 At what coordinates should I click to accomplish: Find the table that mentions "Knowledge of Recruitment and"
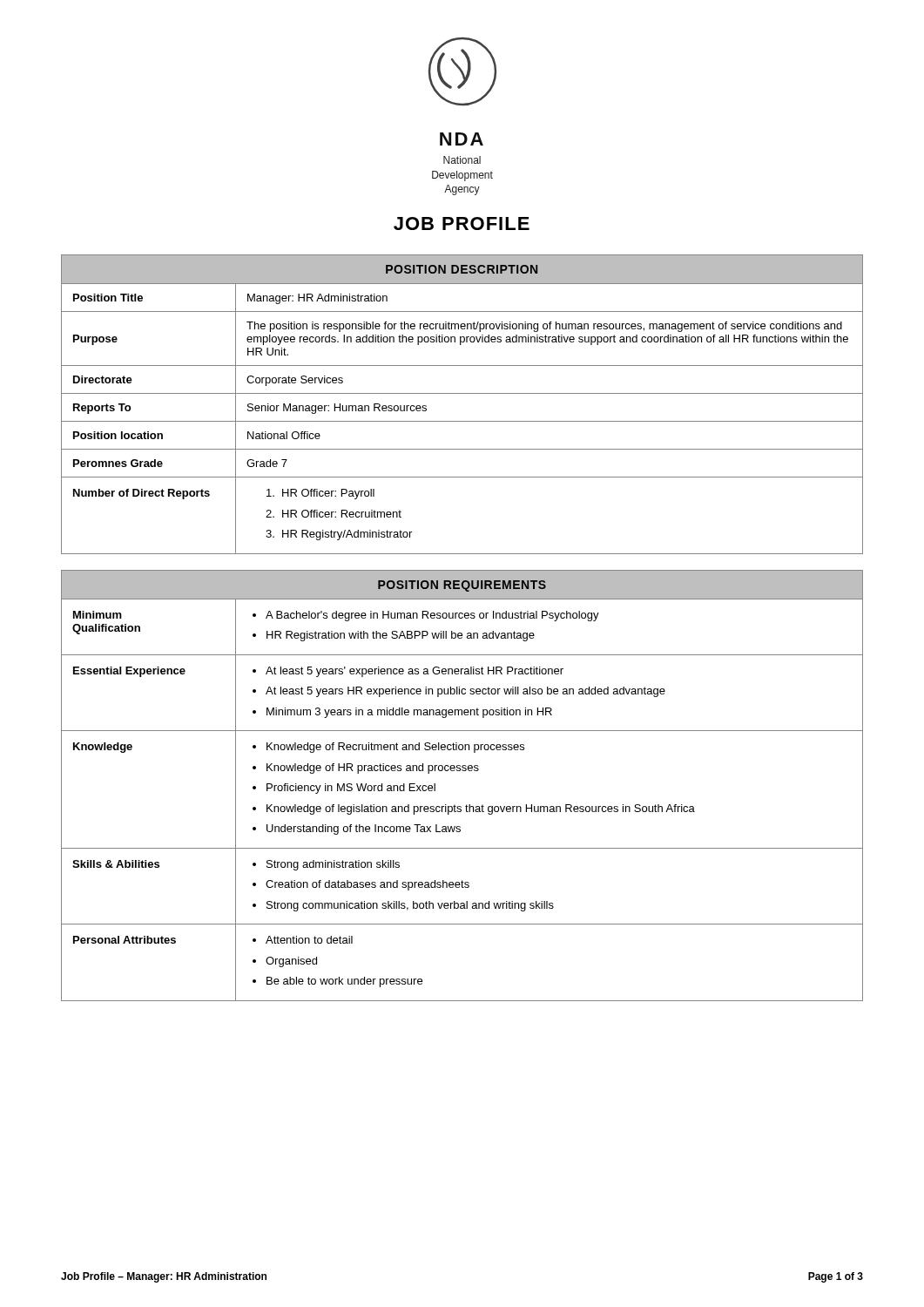(x=462, y=785)
